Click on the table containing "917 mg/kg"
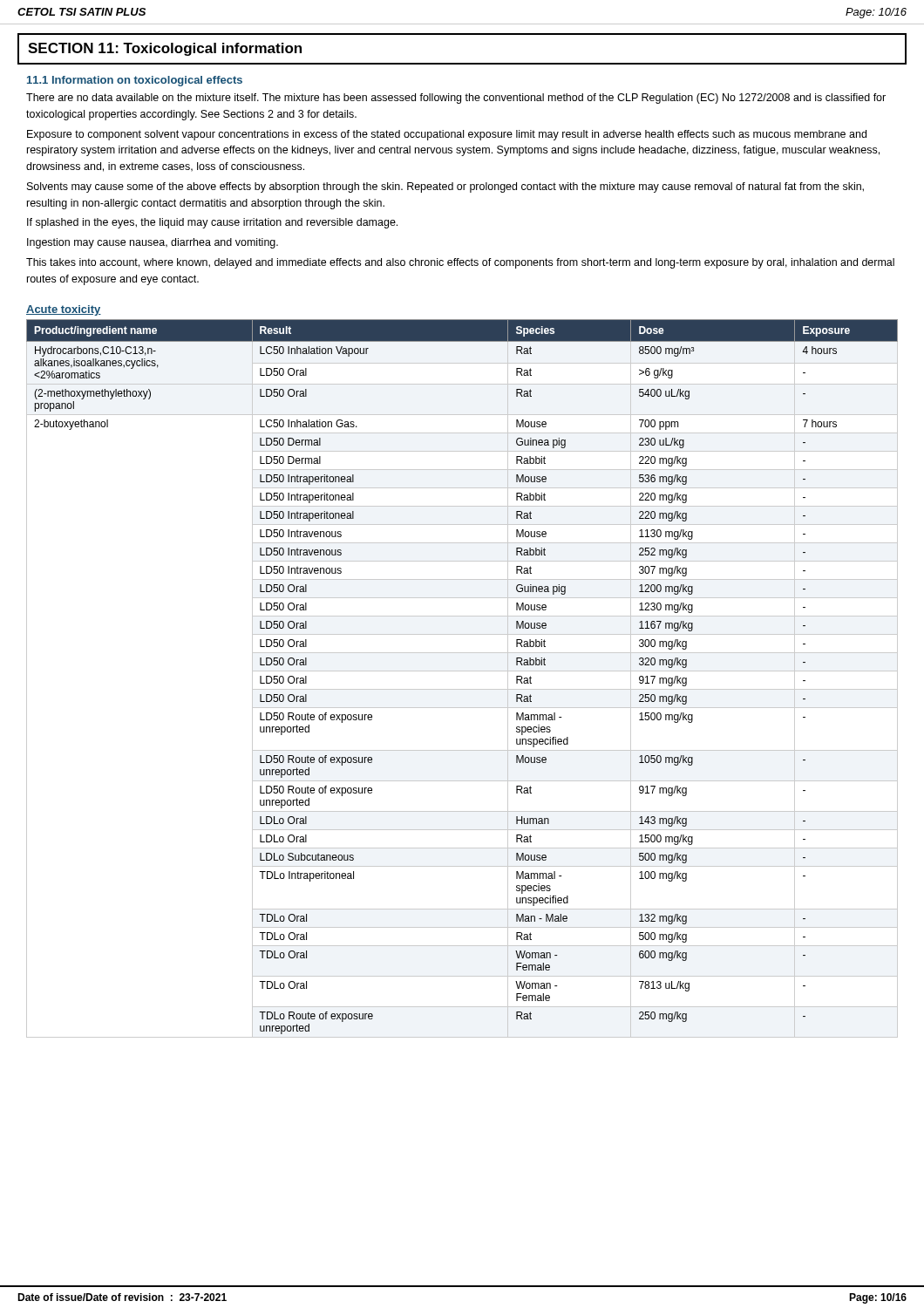The image size is (924, 1308). click(462, 679)
